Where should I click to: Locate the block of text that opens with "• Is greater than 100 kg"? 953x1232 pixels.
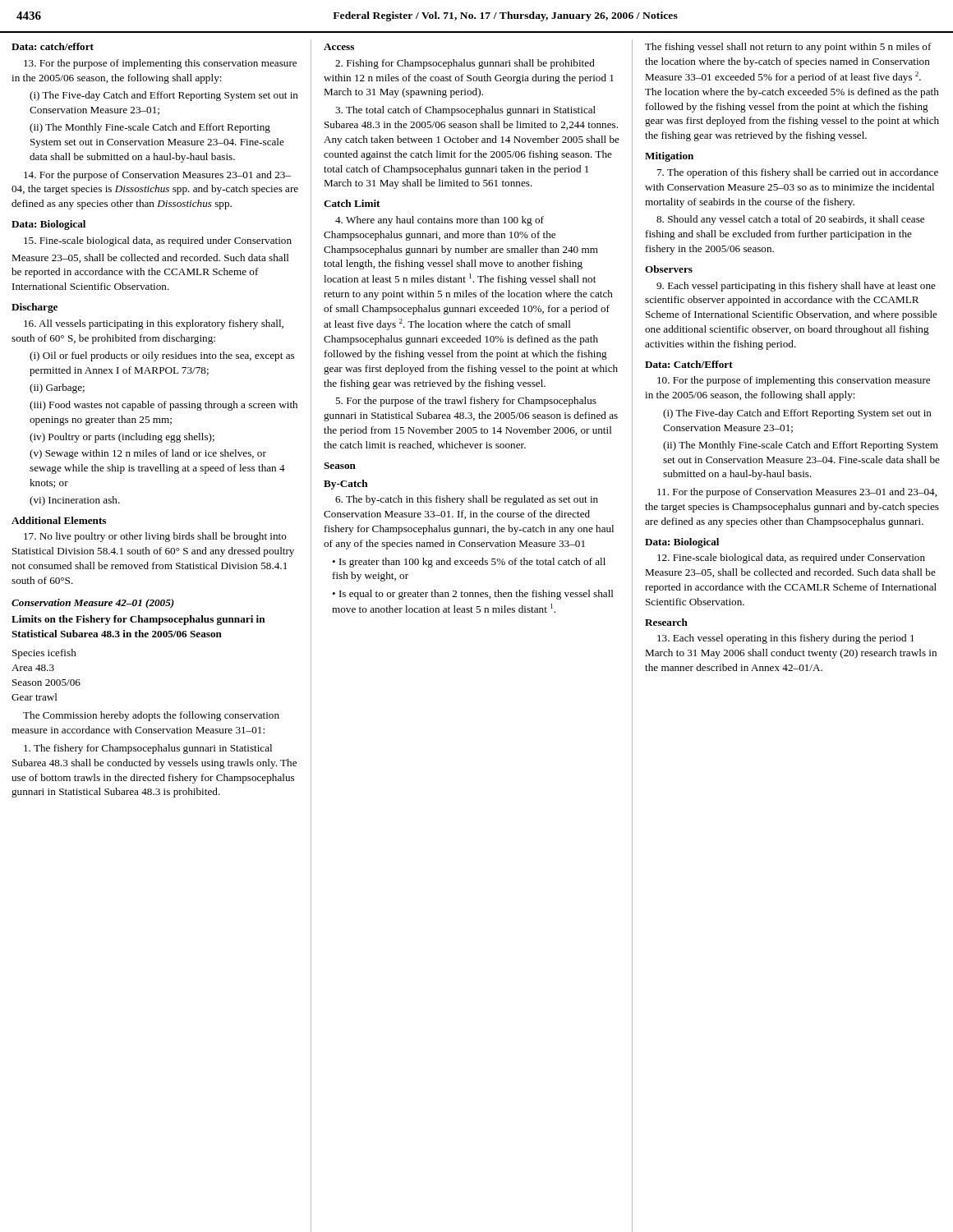coord(469,568)
